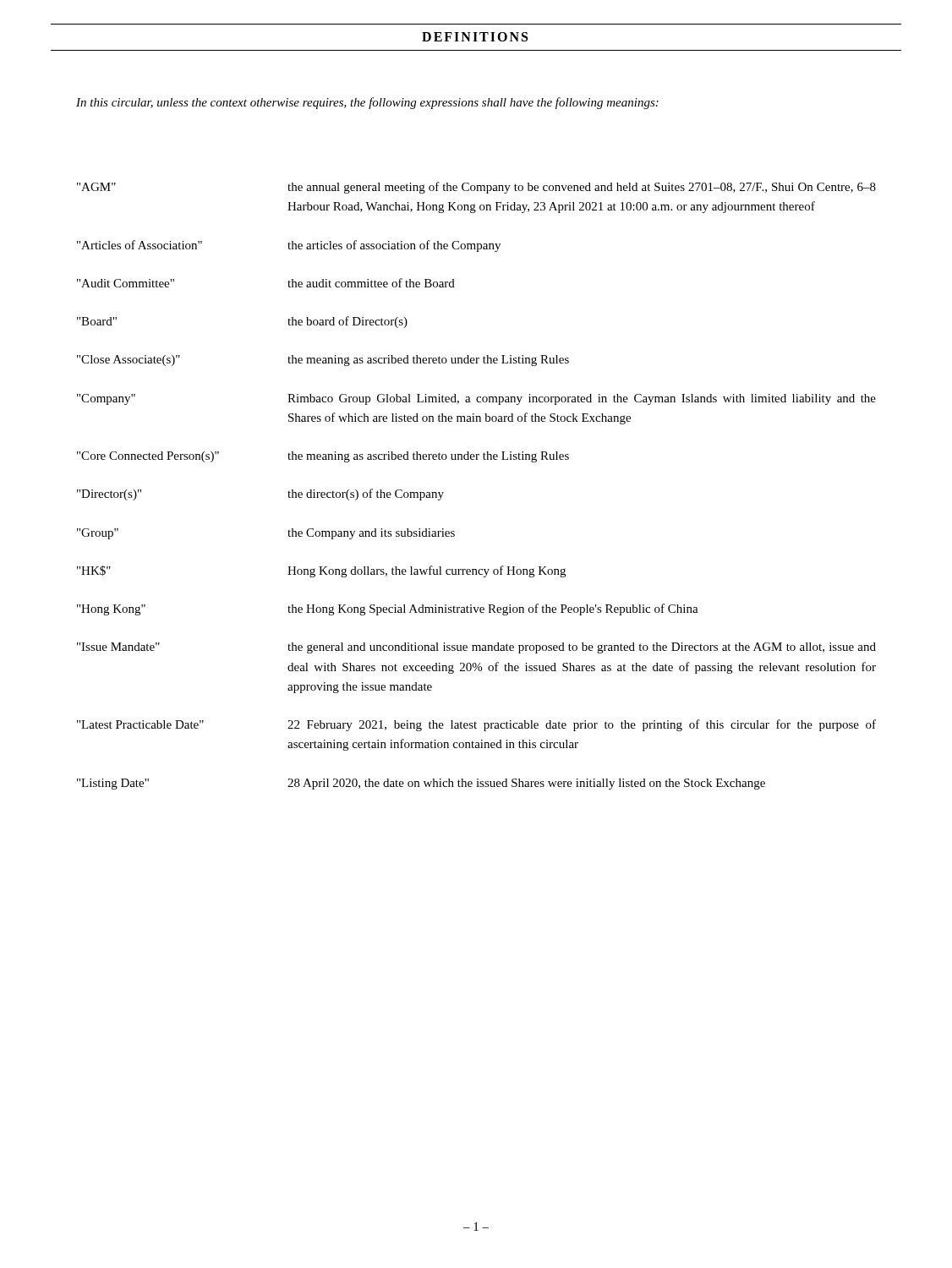Click on the list item containing ""Group" the Company and its"

(x=95, y=534)
